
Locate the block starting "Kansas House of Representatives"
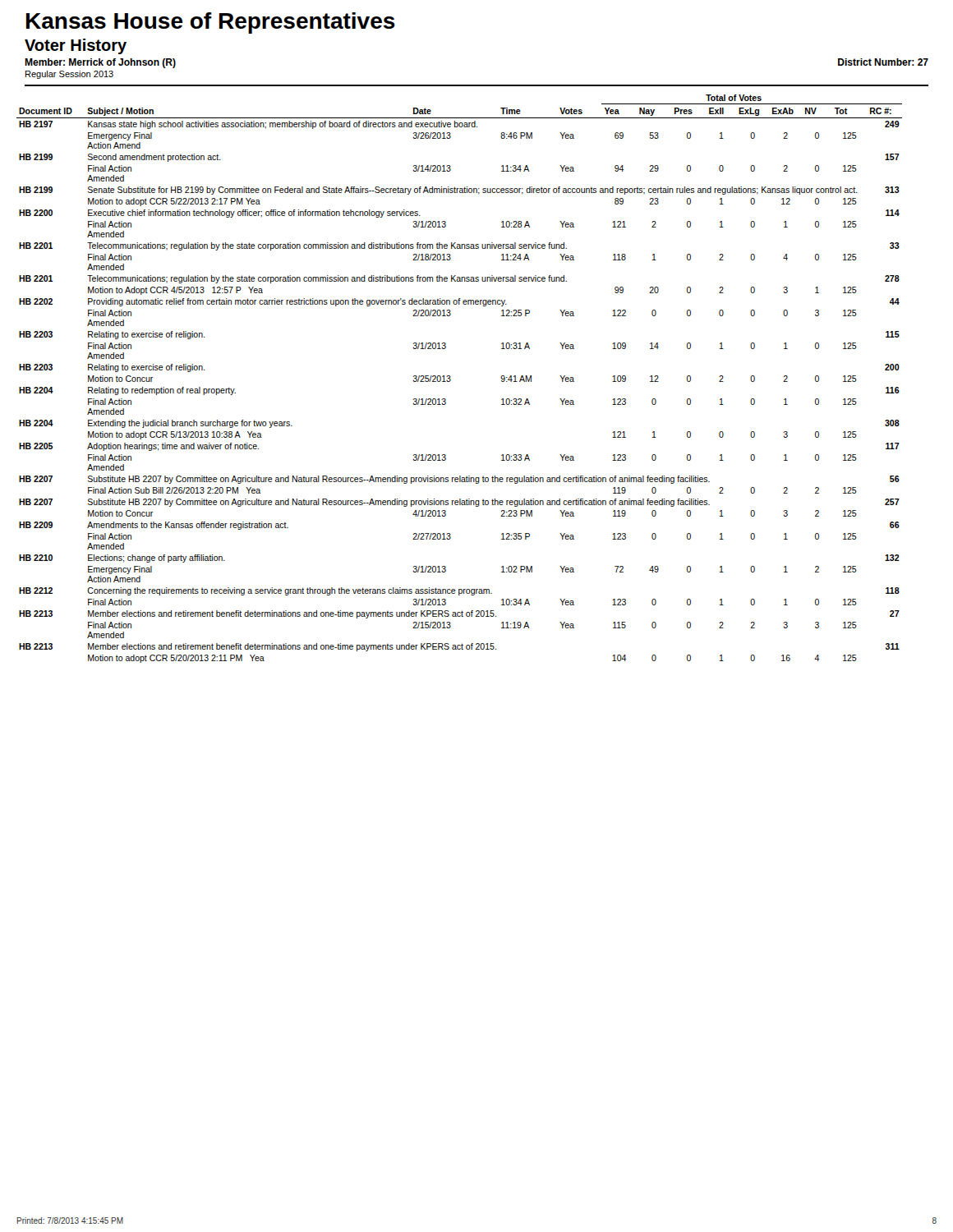pos(210,21)
